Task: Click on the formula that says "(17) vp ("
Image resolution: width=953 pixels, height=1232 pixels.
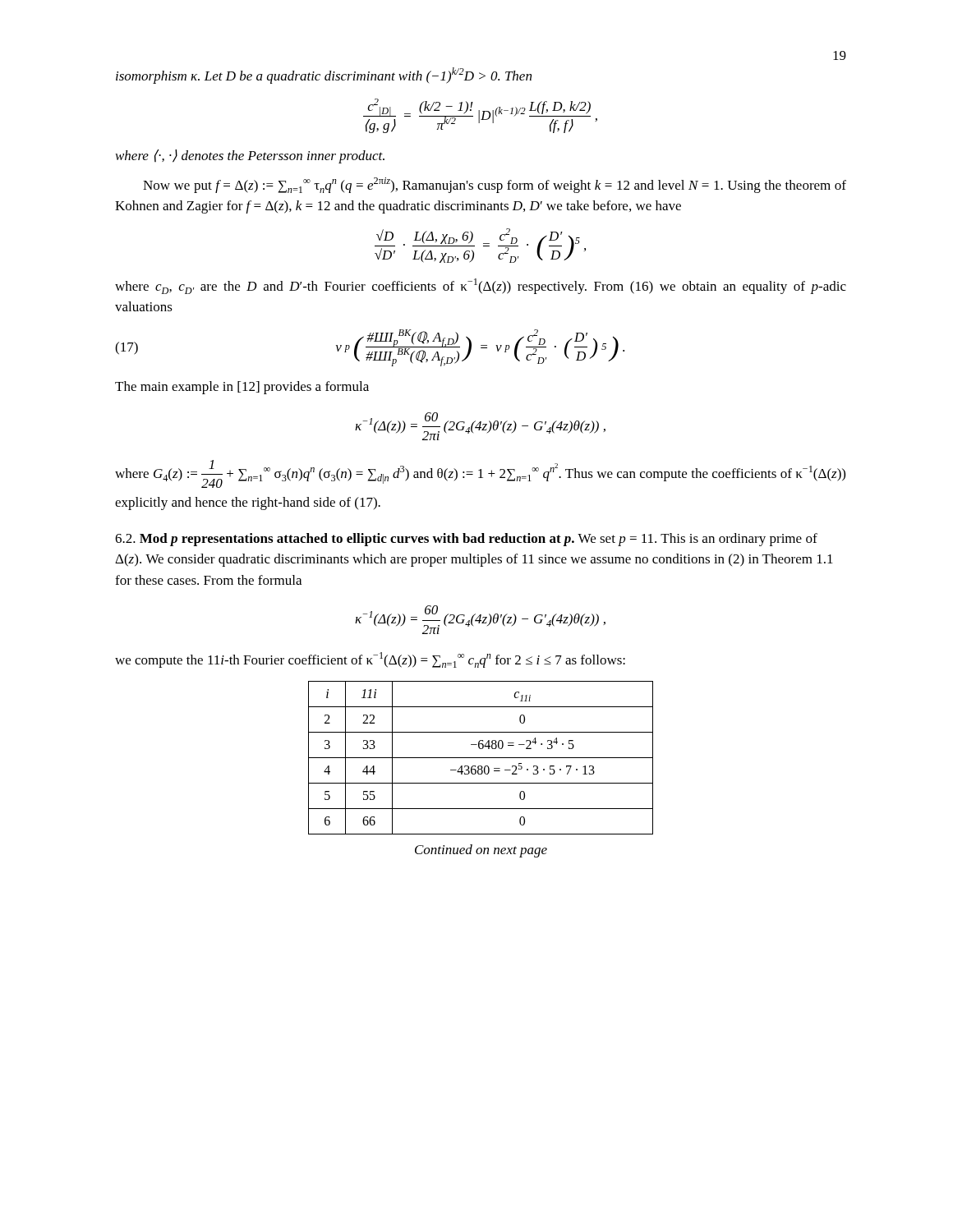Action: (x=481, y=347)
